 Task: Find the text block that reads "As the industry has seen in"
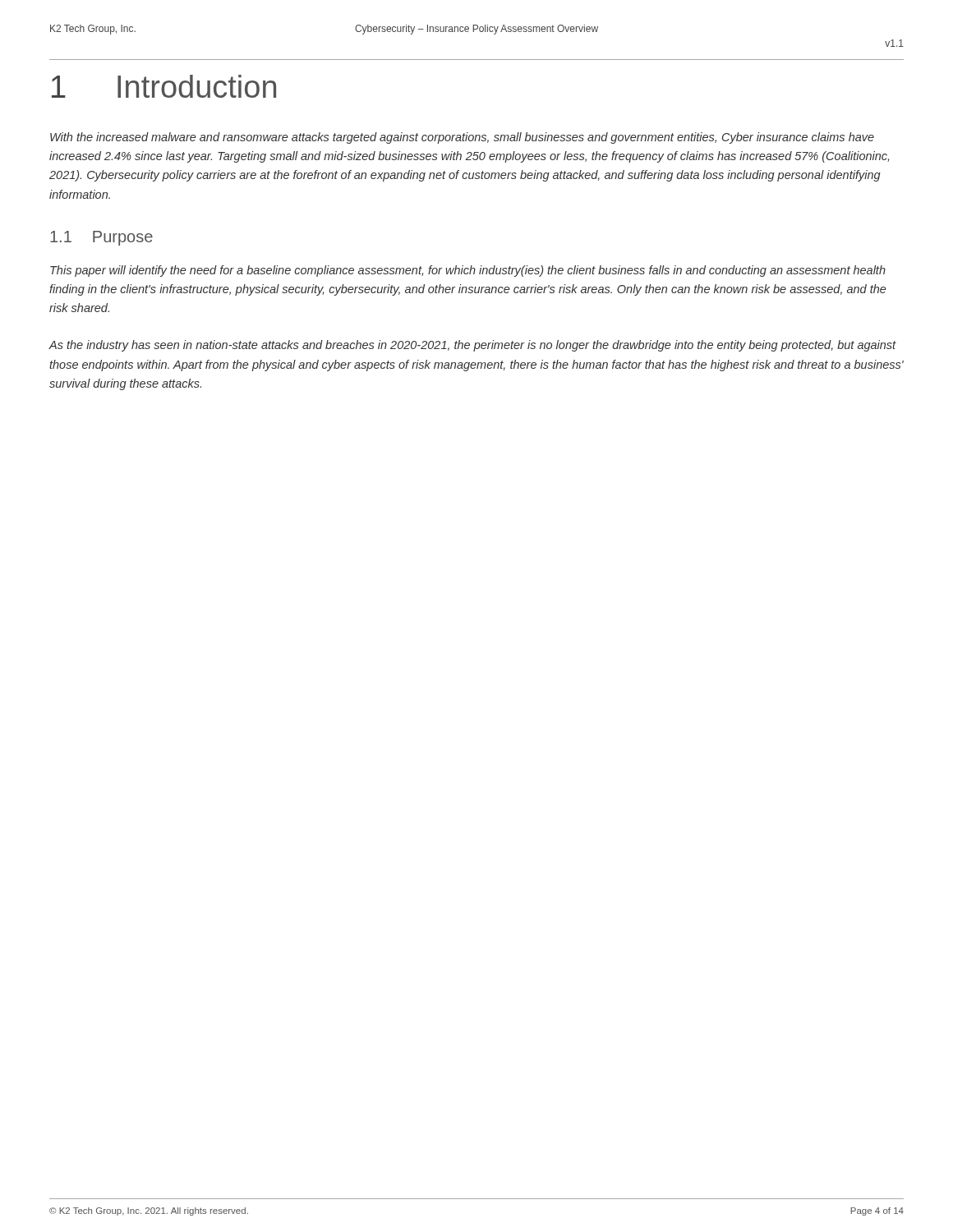click(x=476, y=364)
